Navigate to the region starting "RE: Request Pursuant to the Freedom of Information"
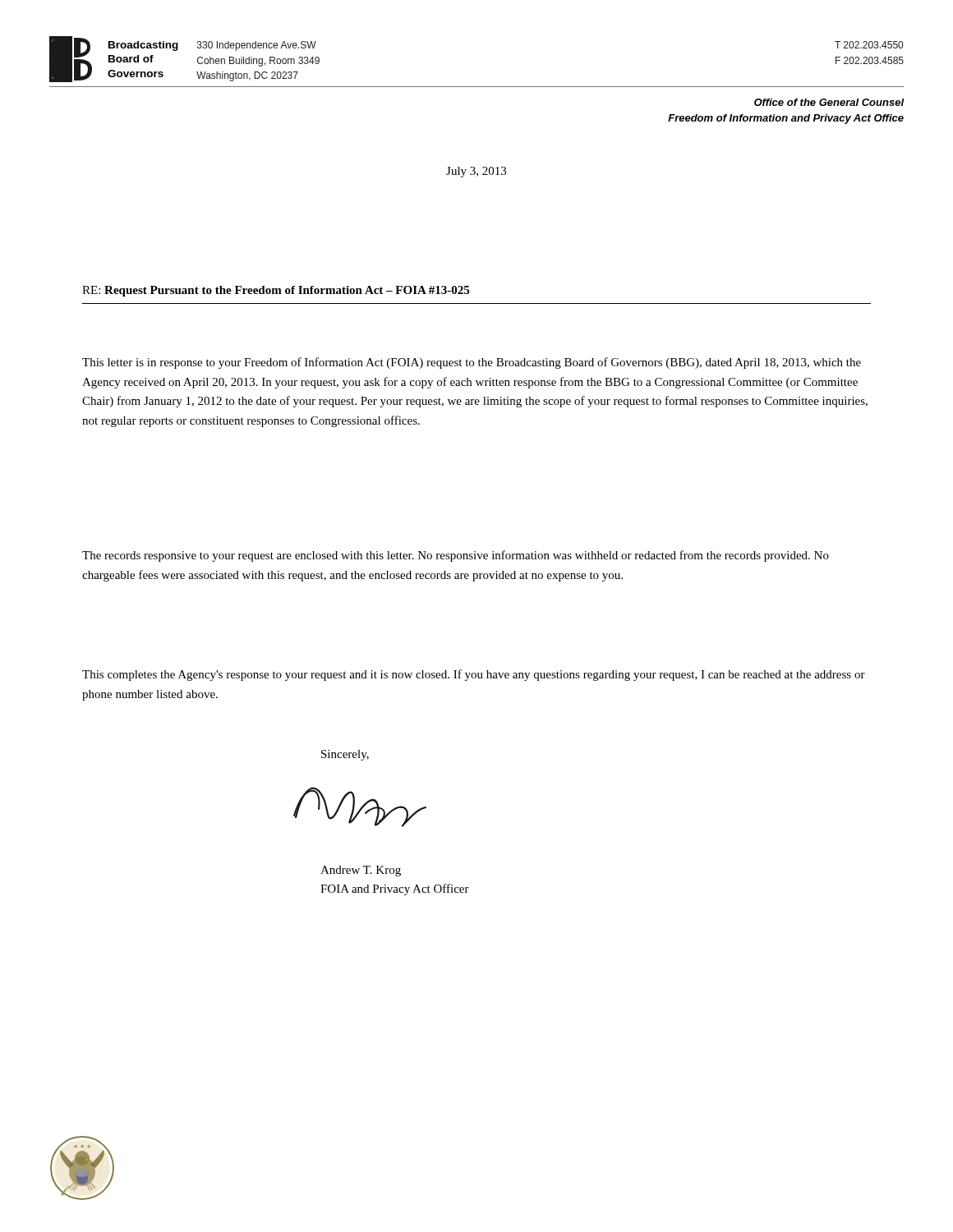This screenshot has width=953, height=1232. [276, 290]
